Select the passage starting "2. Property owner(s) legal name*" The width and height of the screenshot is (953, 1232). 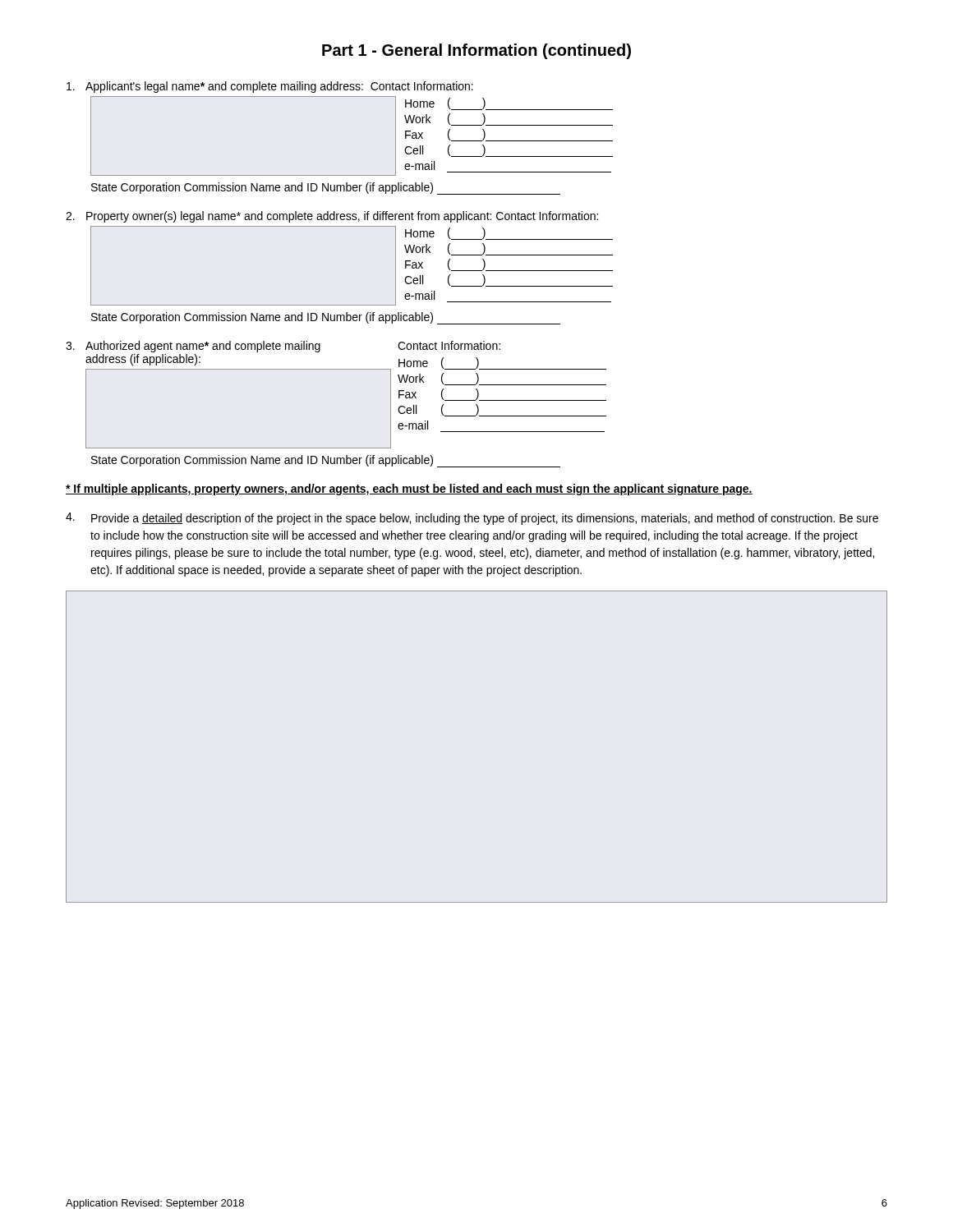pyautogui.click(x=476, y=267)
